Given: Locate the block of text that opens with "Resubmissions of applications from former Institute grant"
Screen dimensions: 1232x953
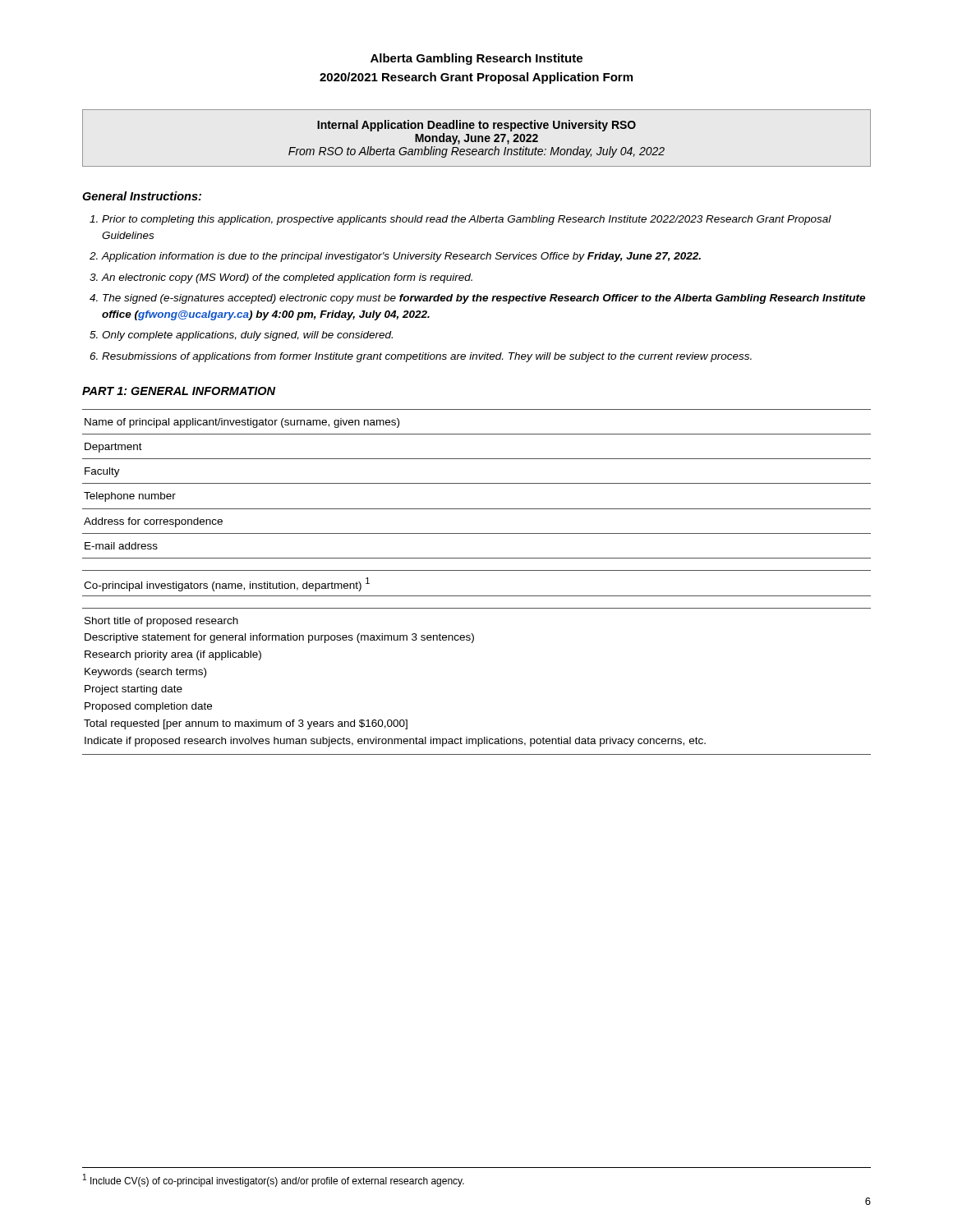Looking at the screenshot, I should coord(427,356).
